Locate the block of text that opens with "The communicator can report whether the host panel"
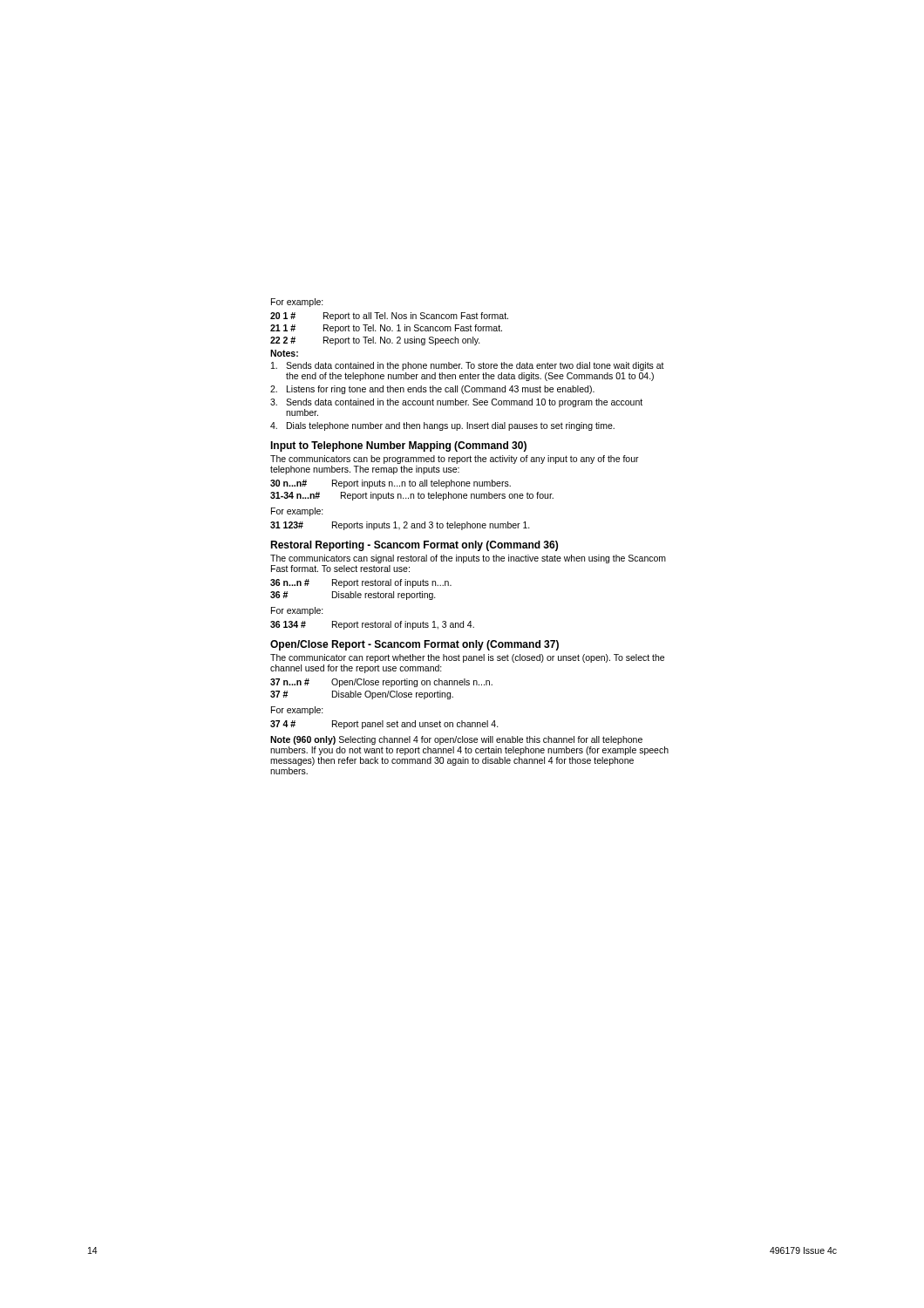This screenshot has width=924, height=1308. [468, 663]
